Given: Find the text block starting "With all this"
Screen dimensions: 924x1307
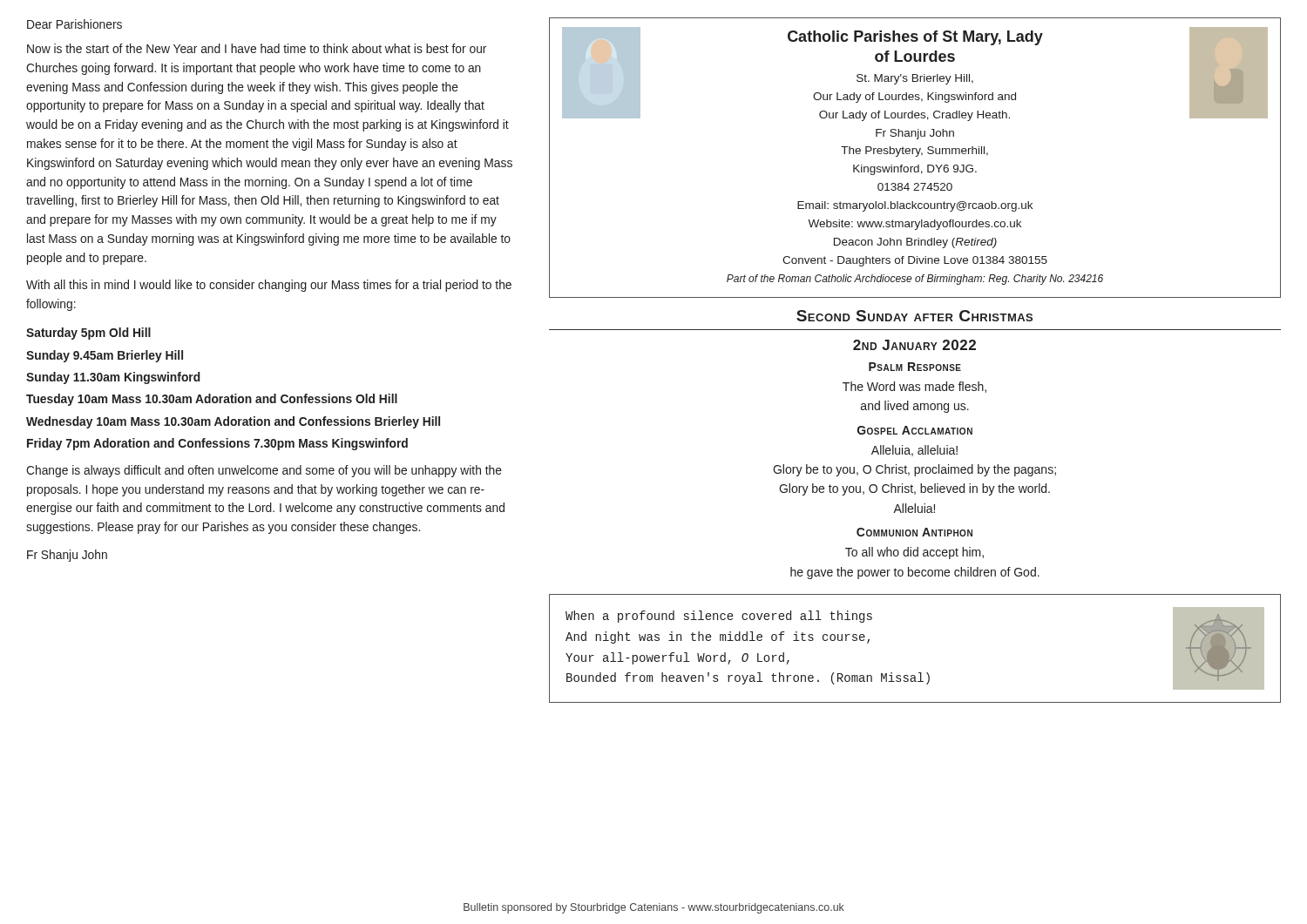Looking at the screenshot, I should [269, 295].
